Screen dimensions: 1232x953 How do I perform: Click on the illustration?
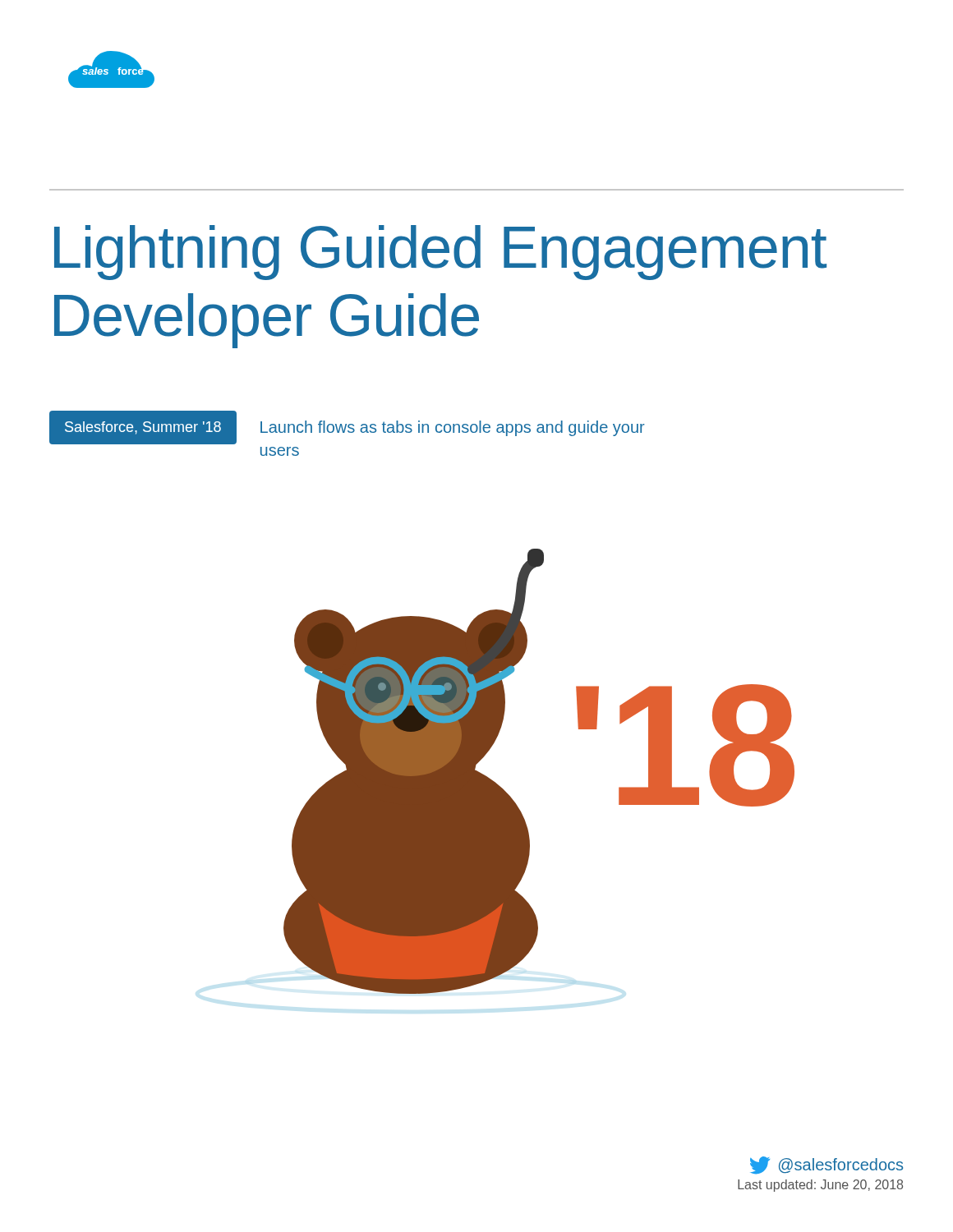[476, 772]
